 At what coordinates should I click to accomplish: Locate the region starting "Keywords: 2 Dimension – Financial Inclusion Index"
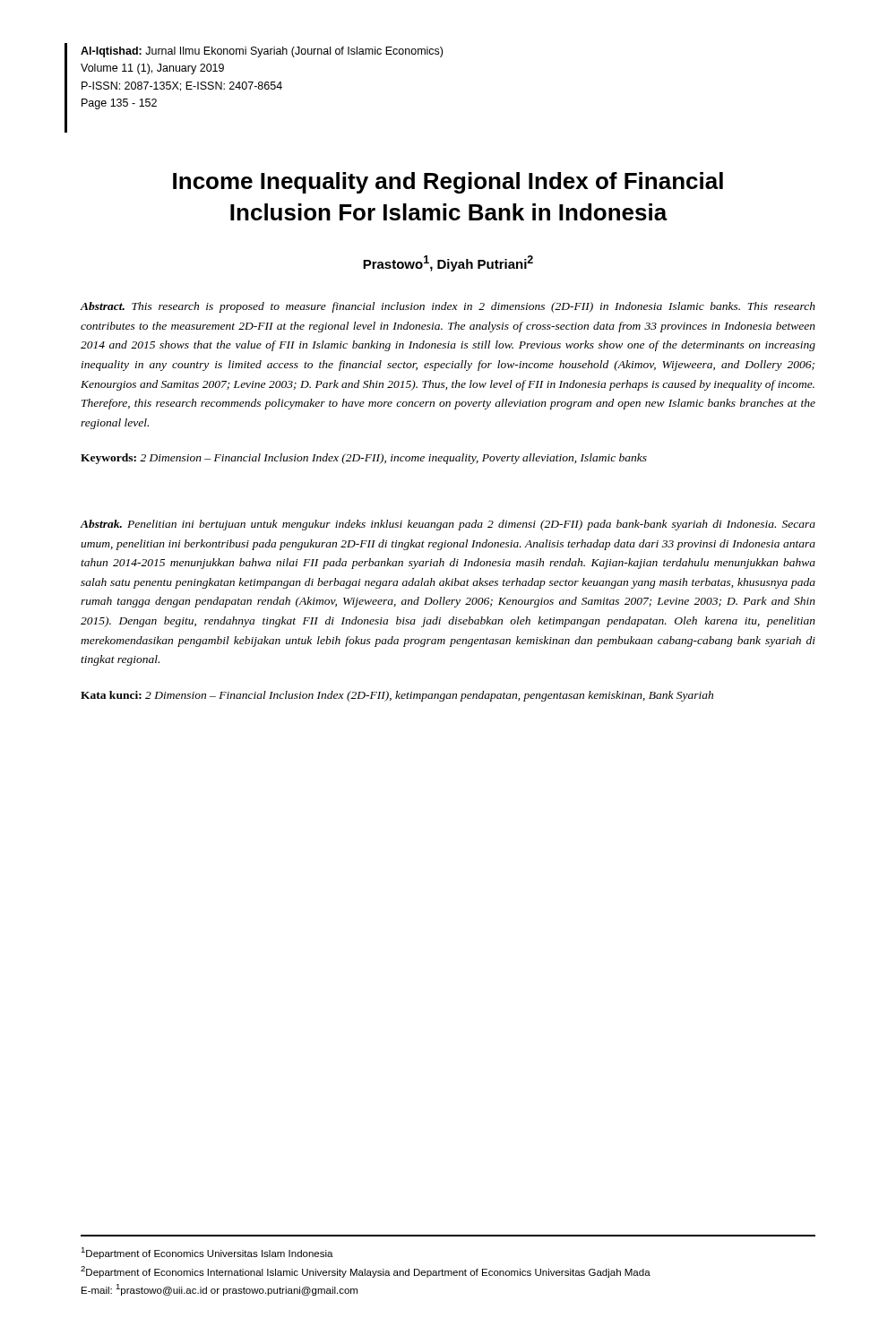click(x=448, y=458)
